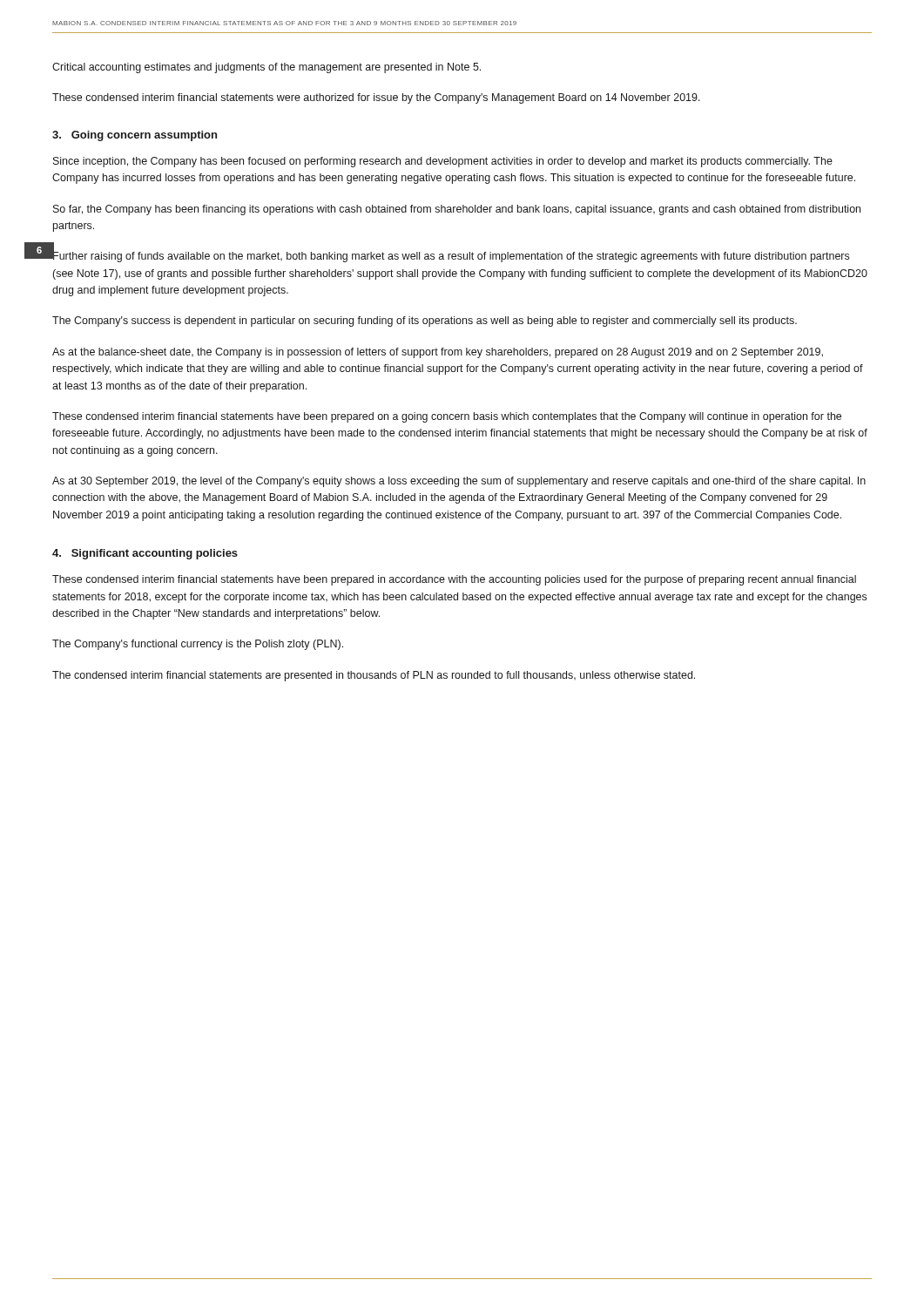Image resolution: width=924 pixels, height=1307 pixels.
Task: Find the block on this page that starts "So far, the Company"
Action: coord(457,217)
